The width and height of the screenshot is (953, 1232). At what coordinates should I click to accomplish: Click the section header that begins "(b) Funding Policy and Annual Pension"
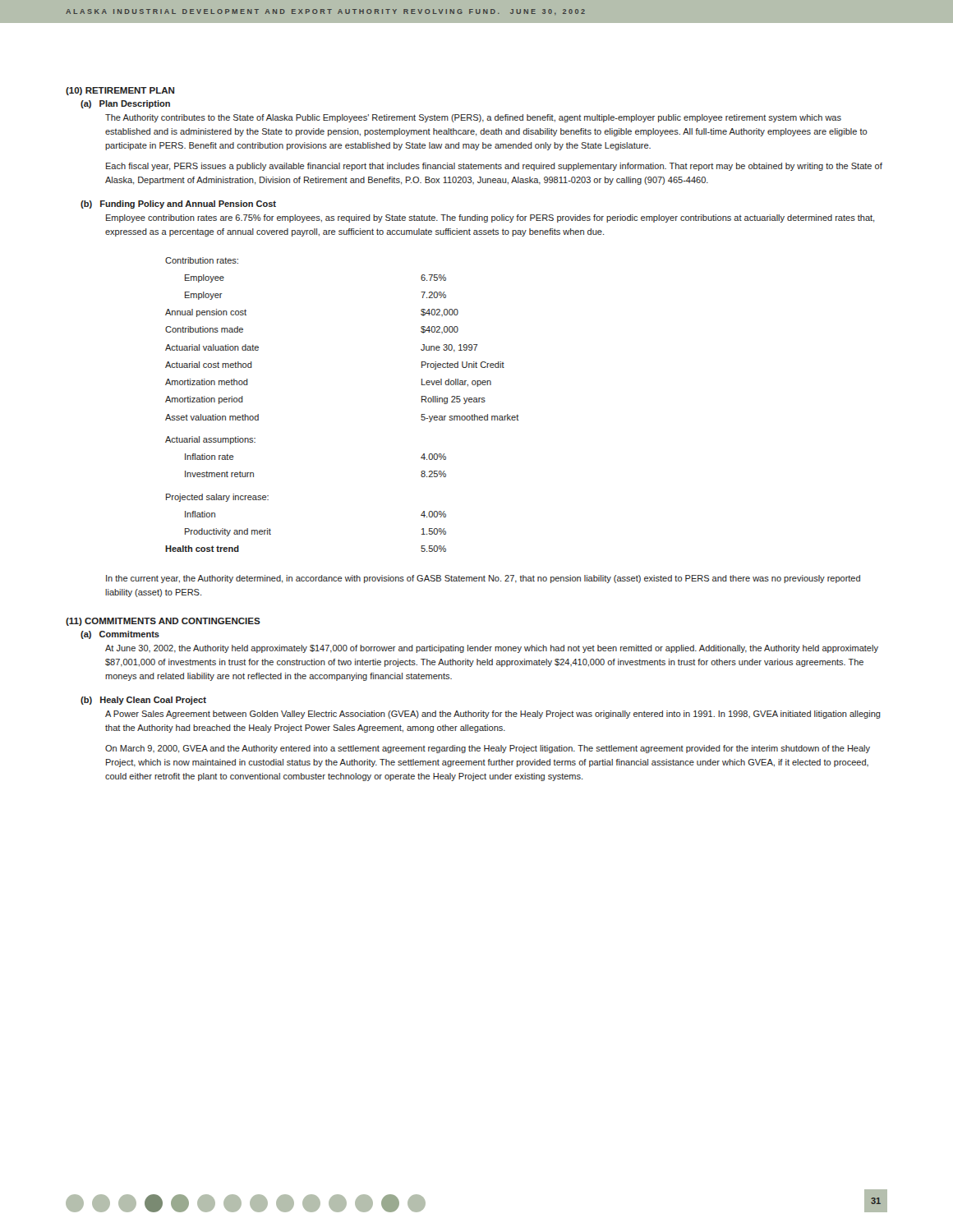[178, 204]
